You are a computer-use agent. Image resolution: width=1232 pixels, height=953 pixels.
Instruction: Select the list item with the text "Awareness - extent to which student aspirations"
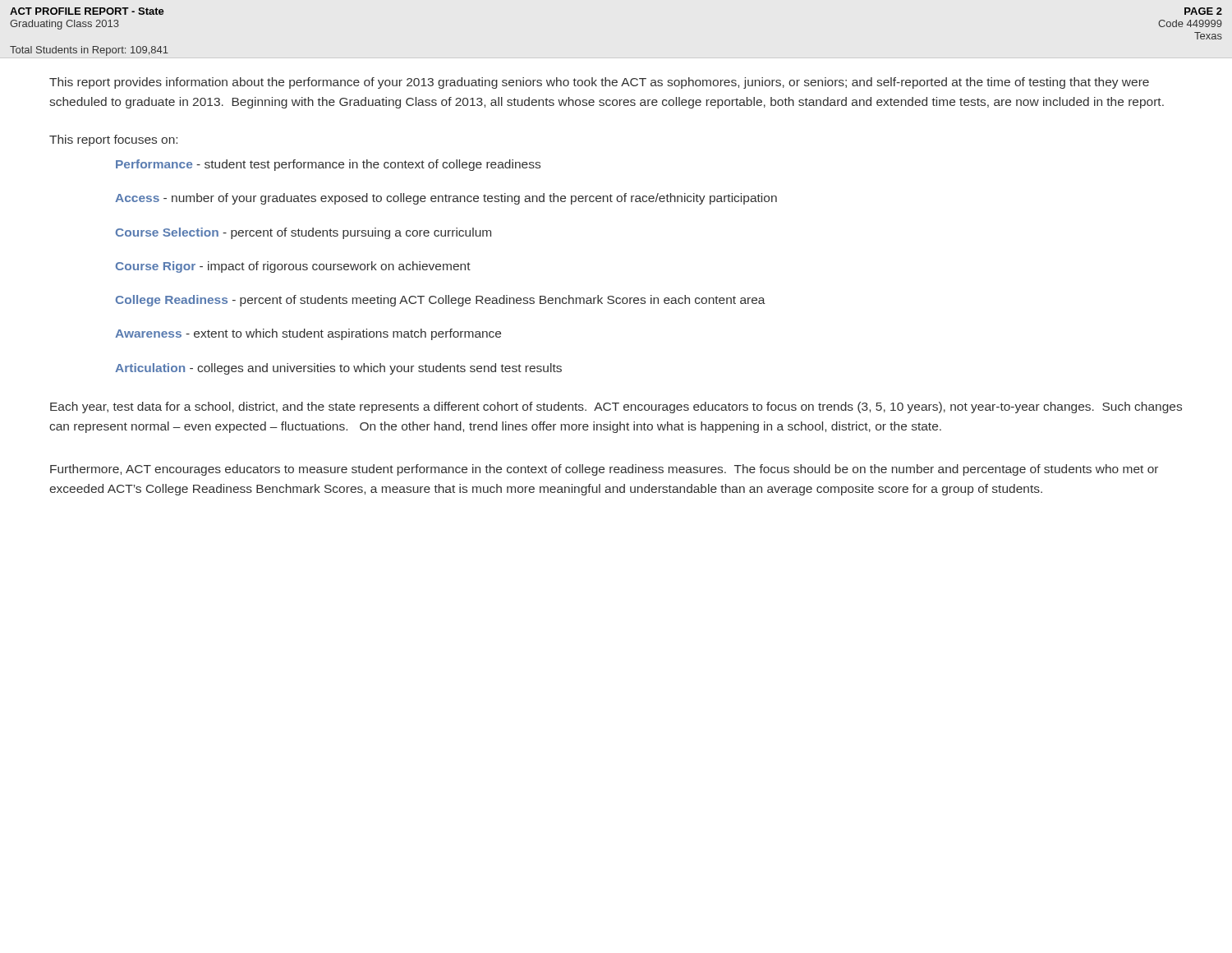[308, 333]
